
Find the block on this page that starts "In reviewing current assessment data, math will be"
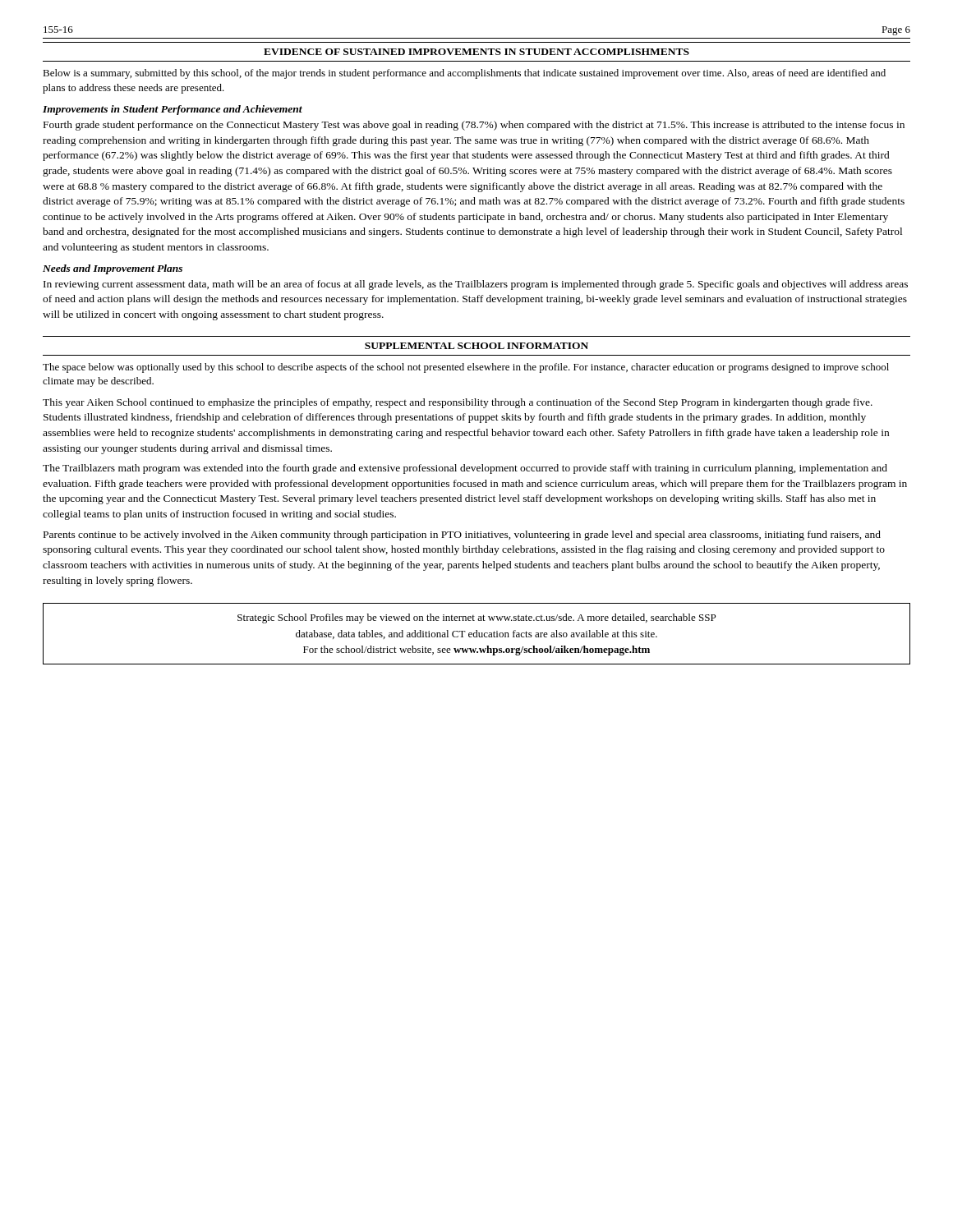475,299
